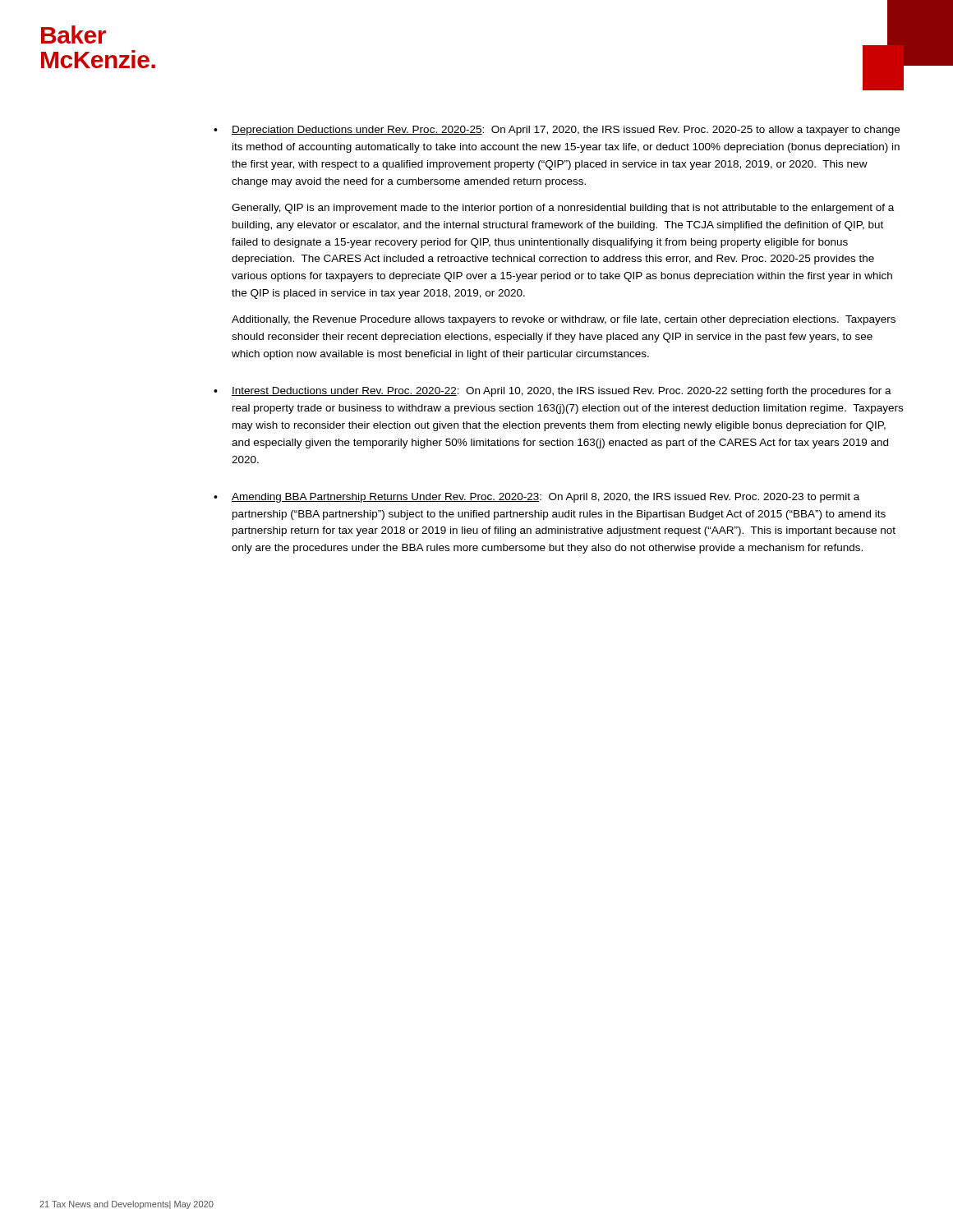Locate the logo
This screenshot has width=953, height=1232.
coord(98,48)
